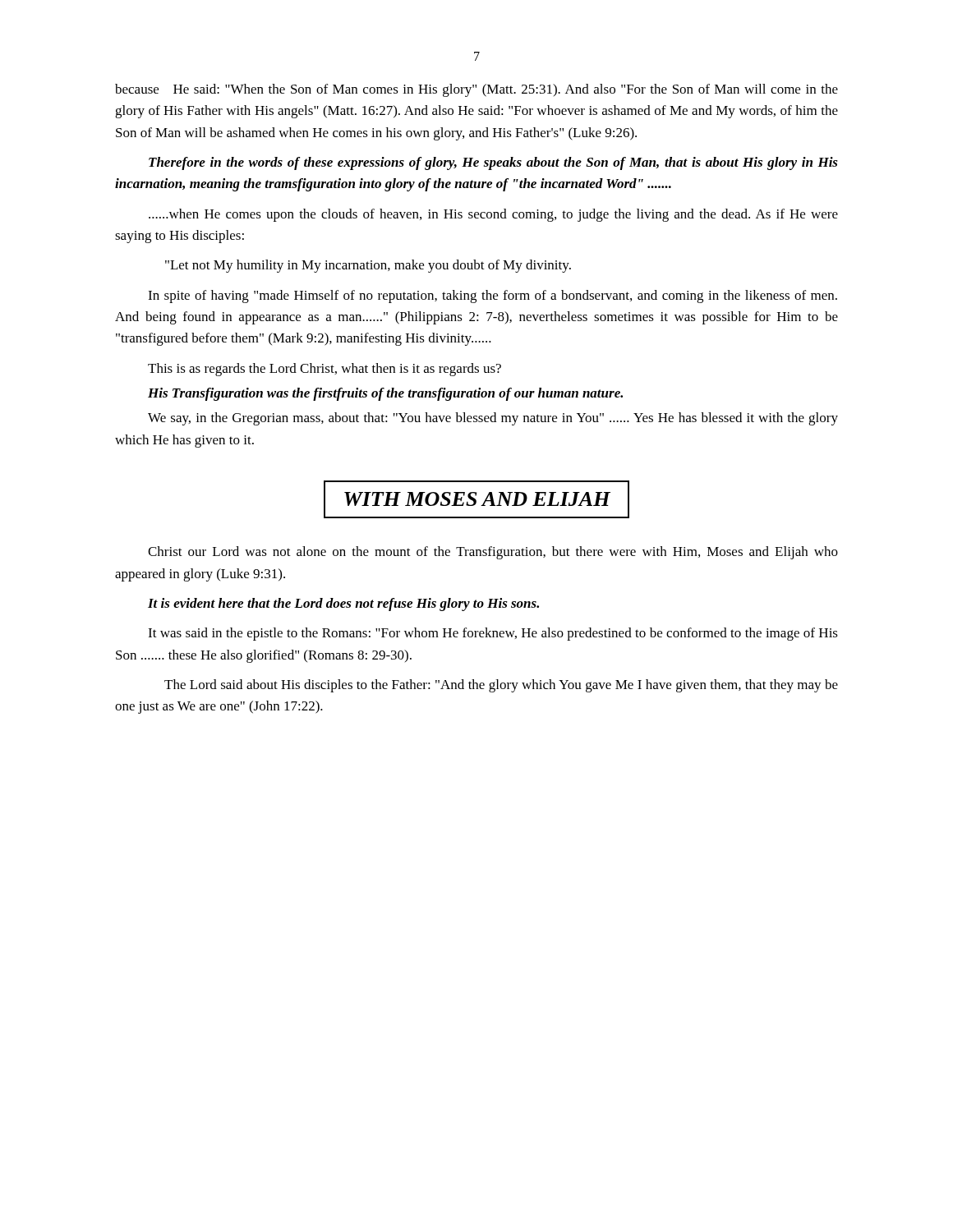Viewport: 953px width, 1232px height.
Task: Locate the text block containing "Therefore in the words"
Action: (476, 174)
